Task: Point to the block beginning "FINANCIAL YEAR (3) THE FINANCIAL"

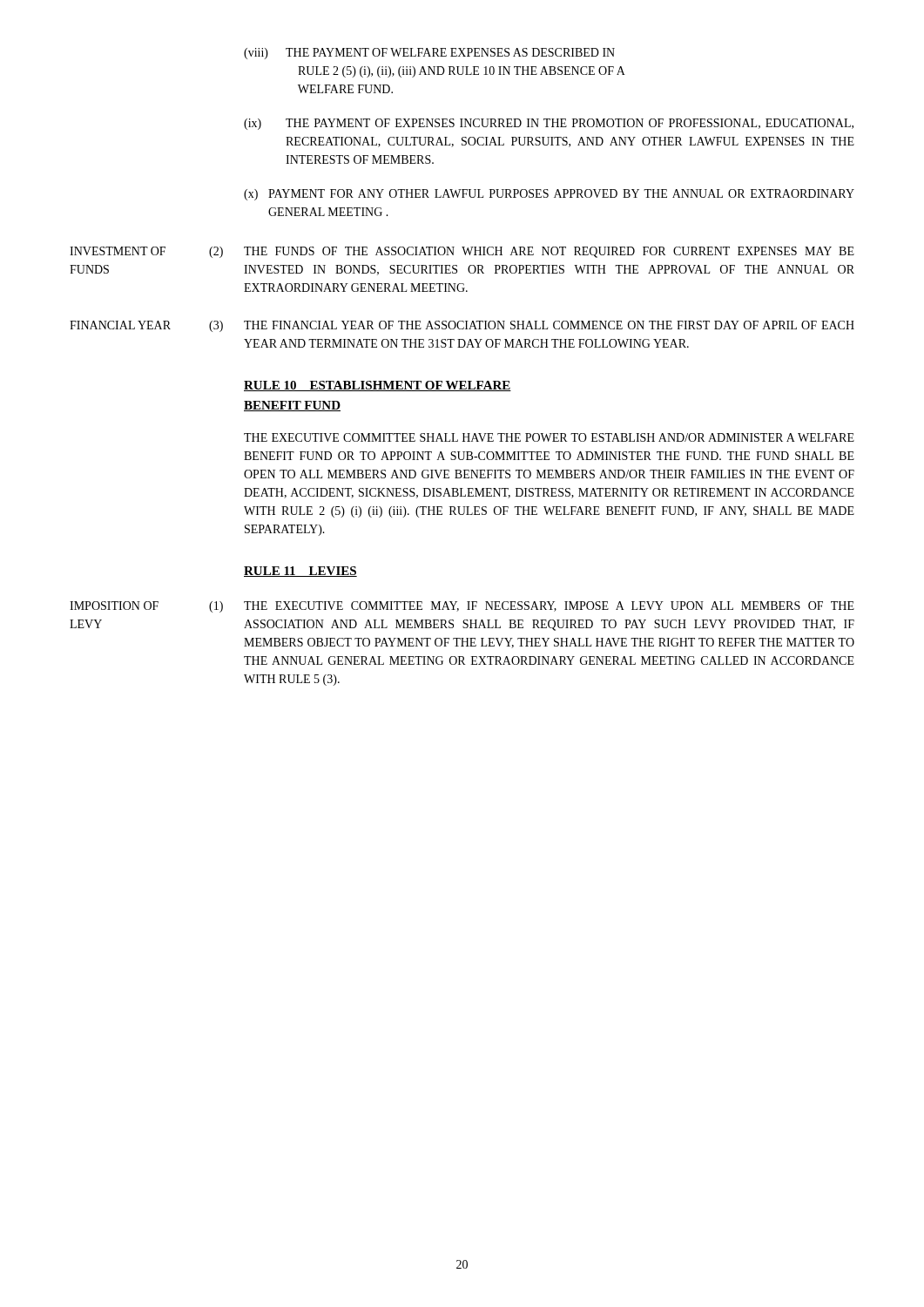Action: [462, 335]
